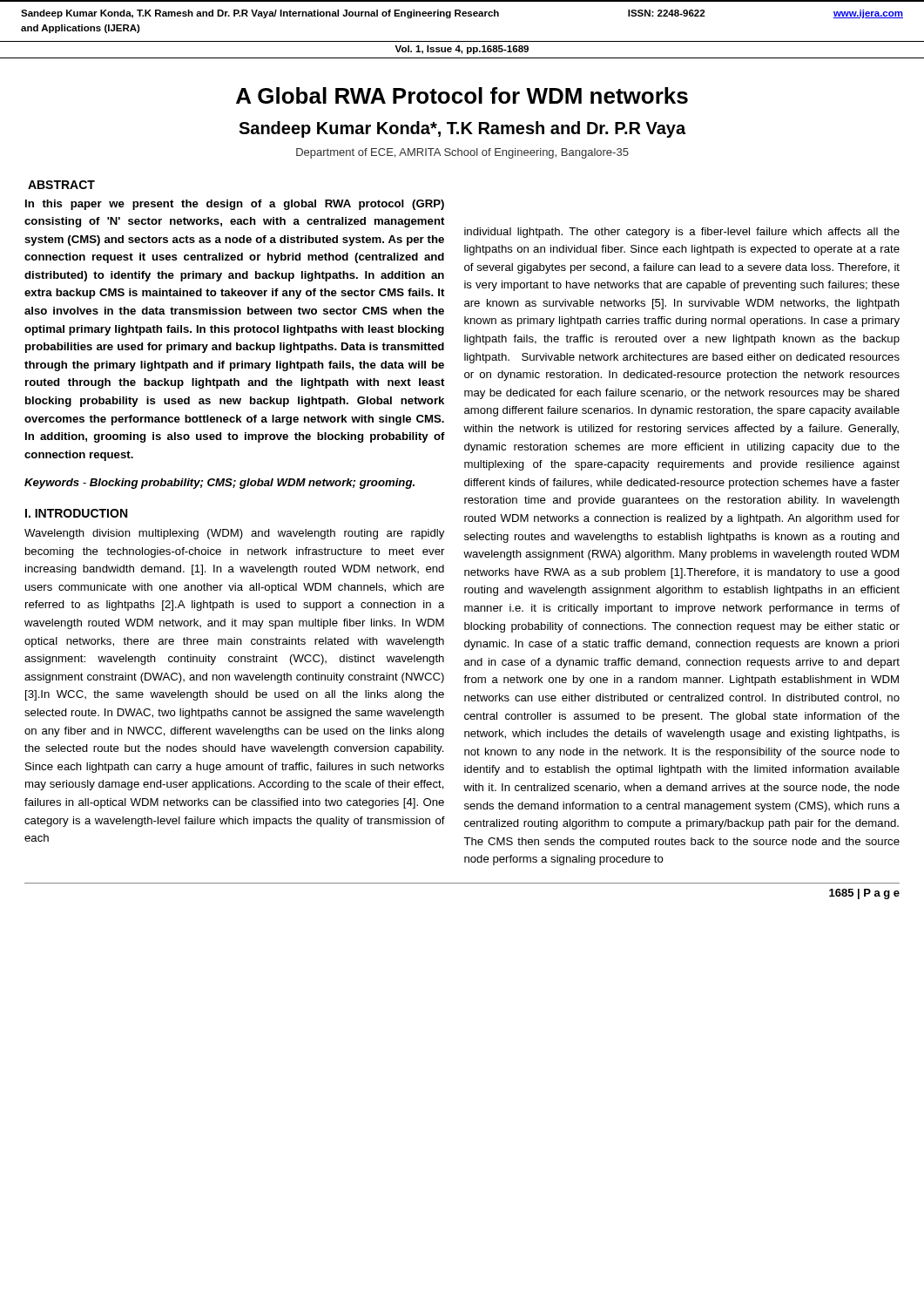Point to the text block starting "A Global RWA Protocol for WDM"

click(462, 95)
